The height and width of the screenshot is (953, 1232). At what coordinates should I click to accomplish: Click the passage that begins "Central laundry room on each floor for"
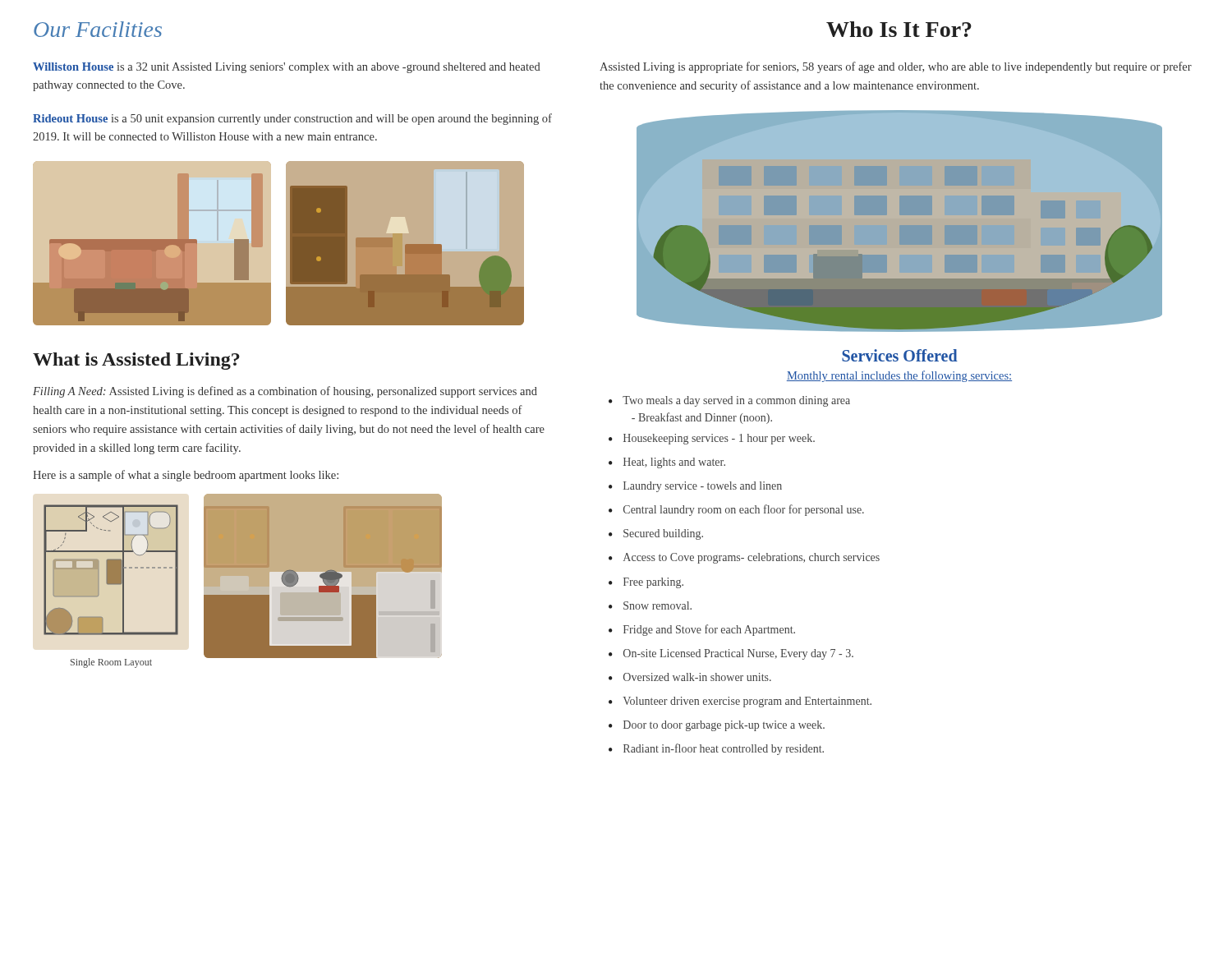[736, 510]
